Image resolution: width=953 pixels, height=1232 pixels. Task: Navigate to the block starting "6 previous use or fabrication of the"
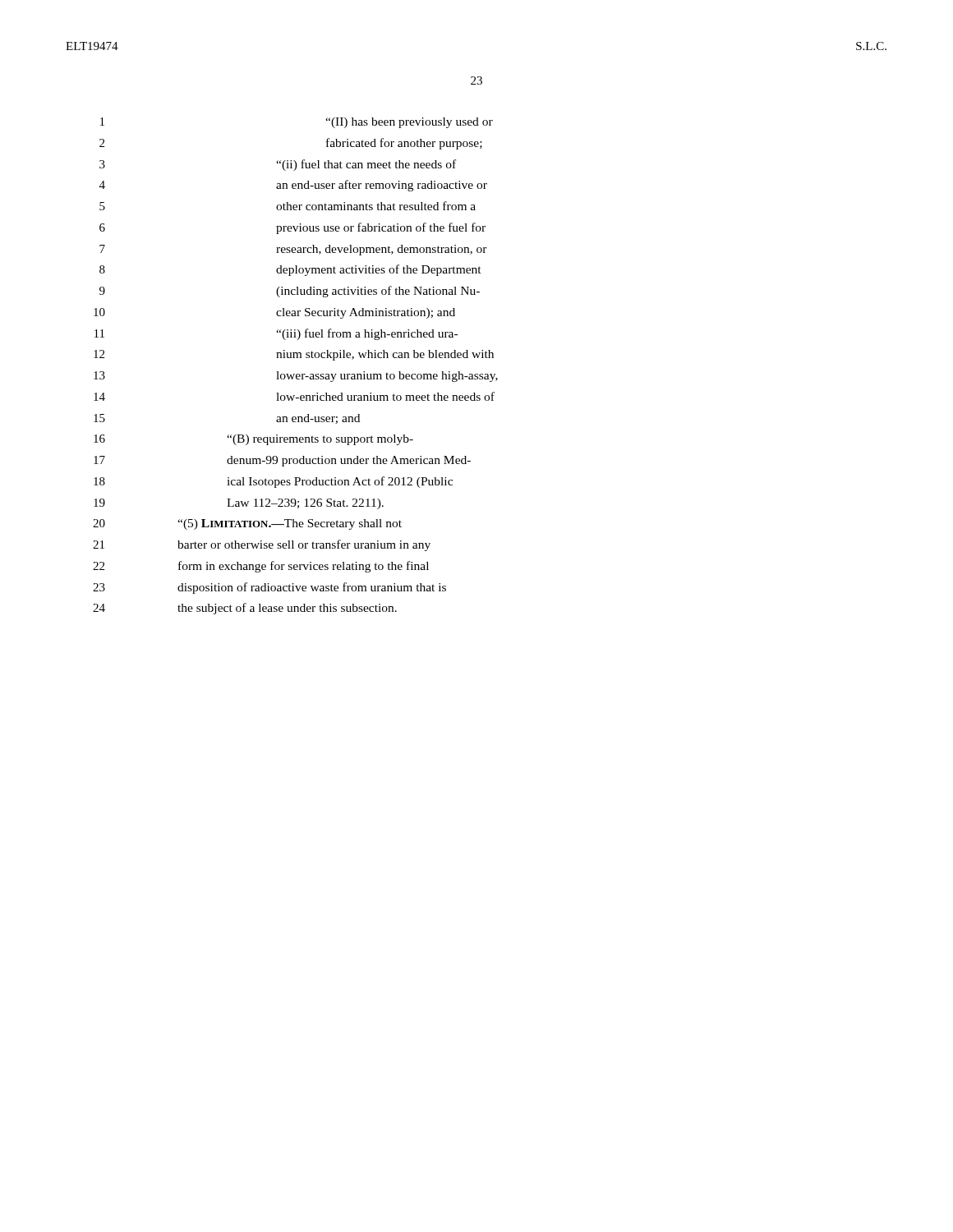coord(476,227)
